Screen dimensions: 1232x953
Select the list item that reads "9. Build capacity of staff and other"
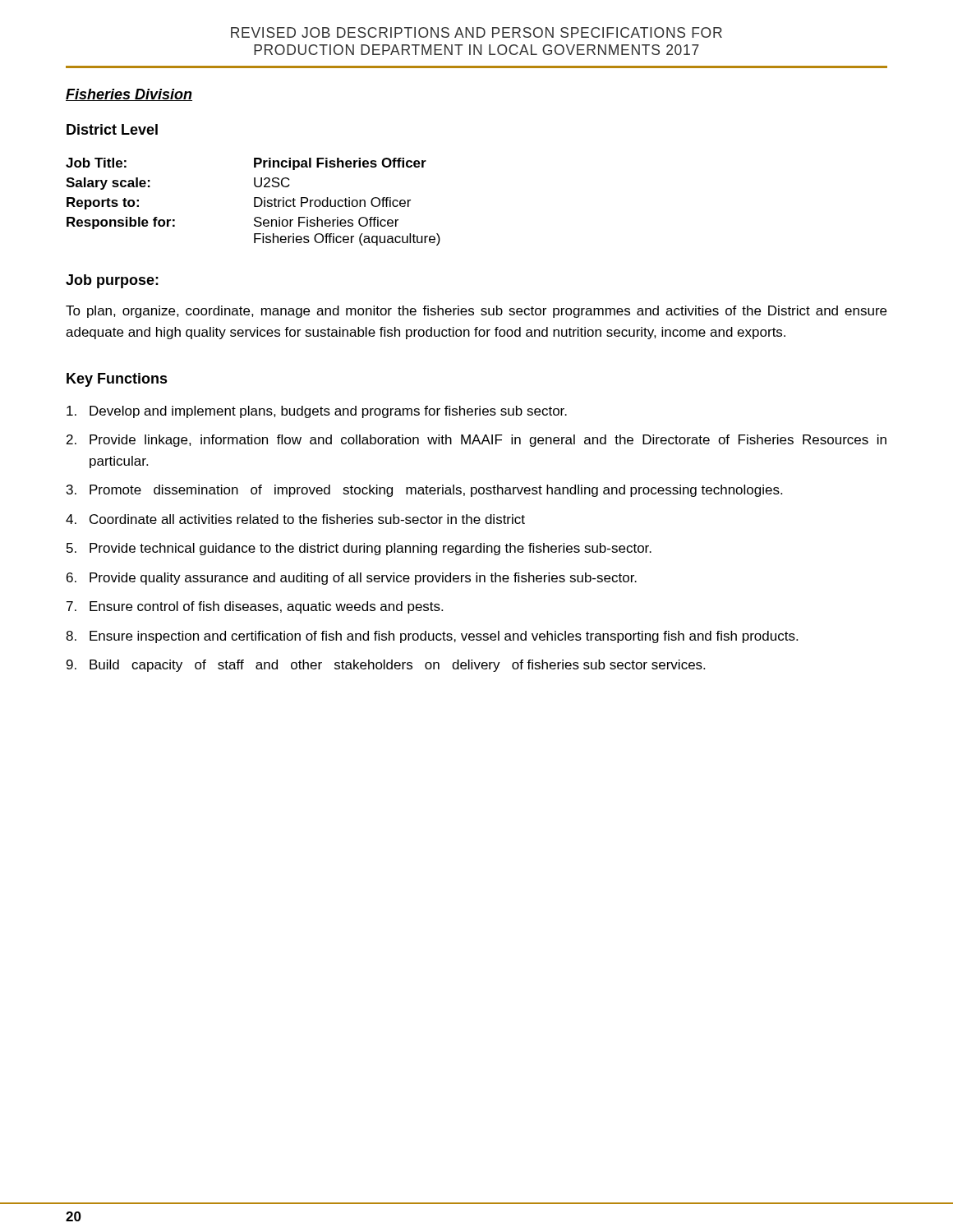[476, 665]
